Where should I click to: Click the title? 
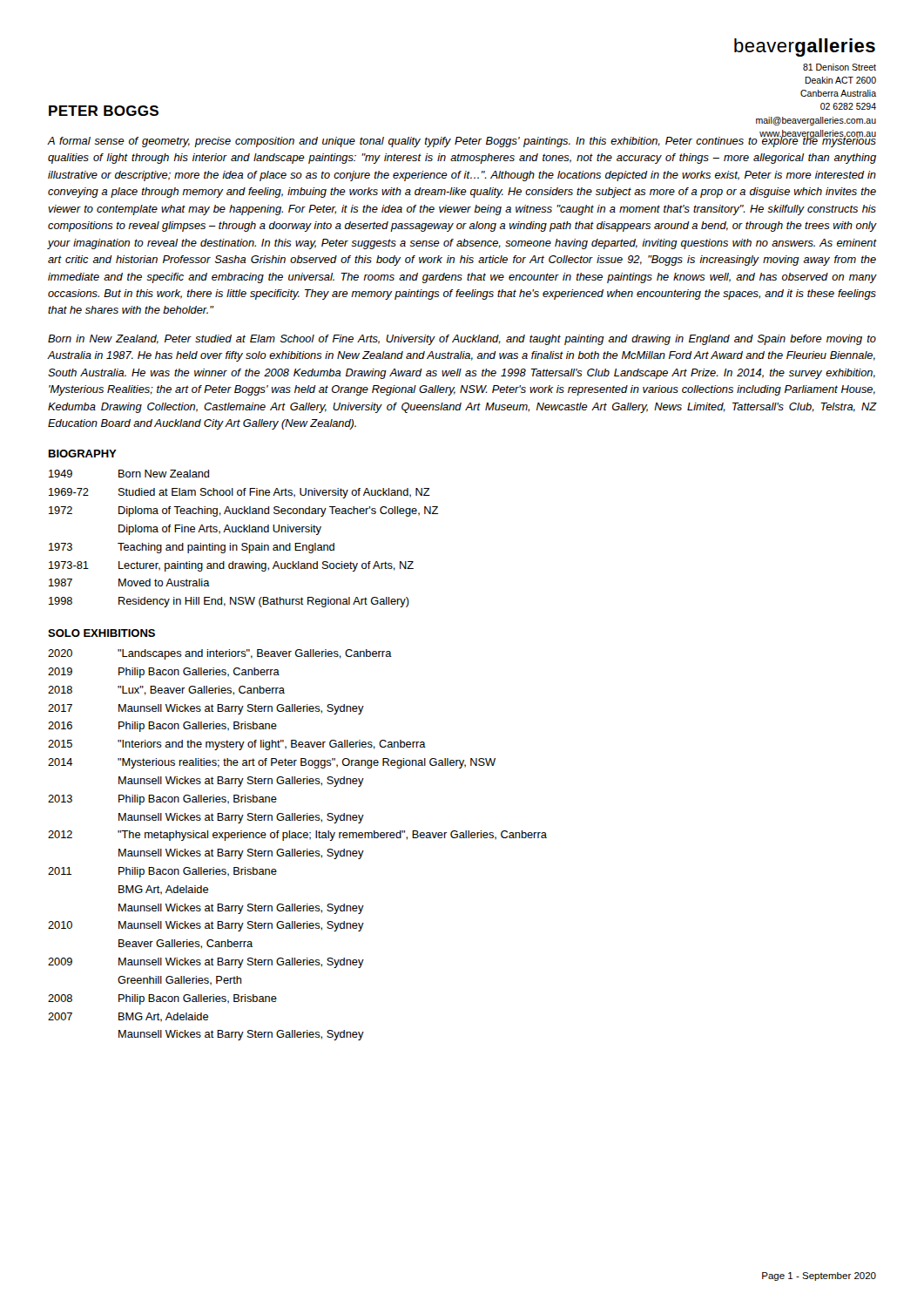(104, 111)
